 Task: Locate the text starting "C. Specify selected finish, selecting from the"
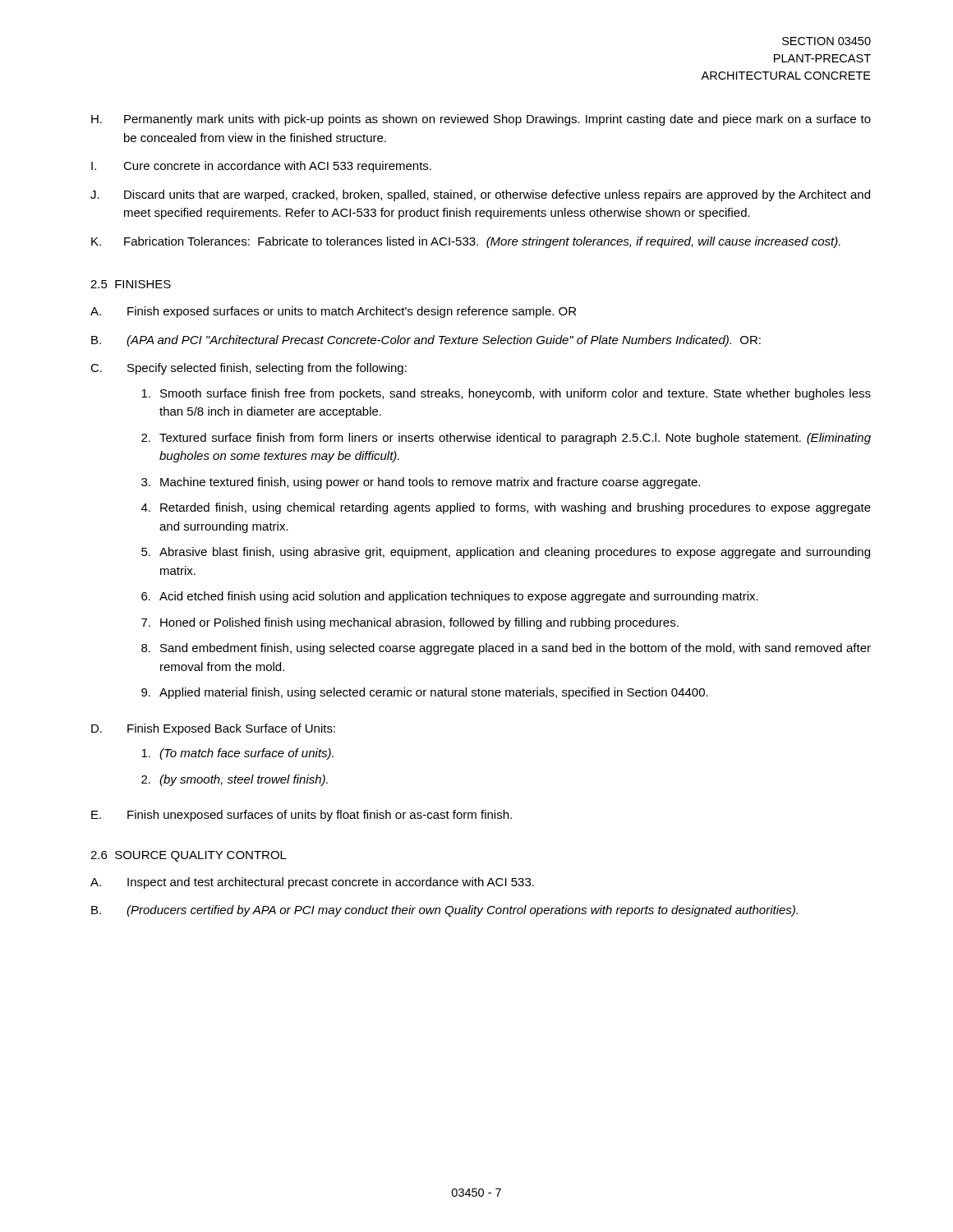click(x=249, y=369)
